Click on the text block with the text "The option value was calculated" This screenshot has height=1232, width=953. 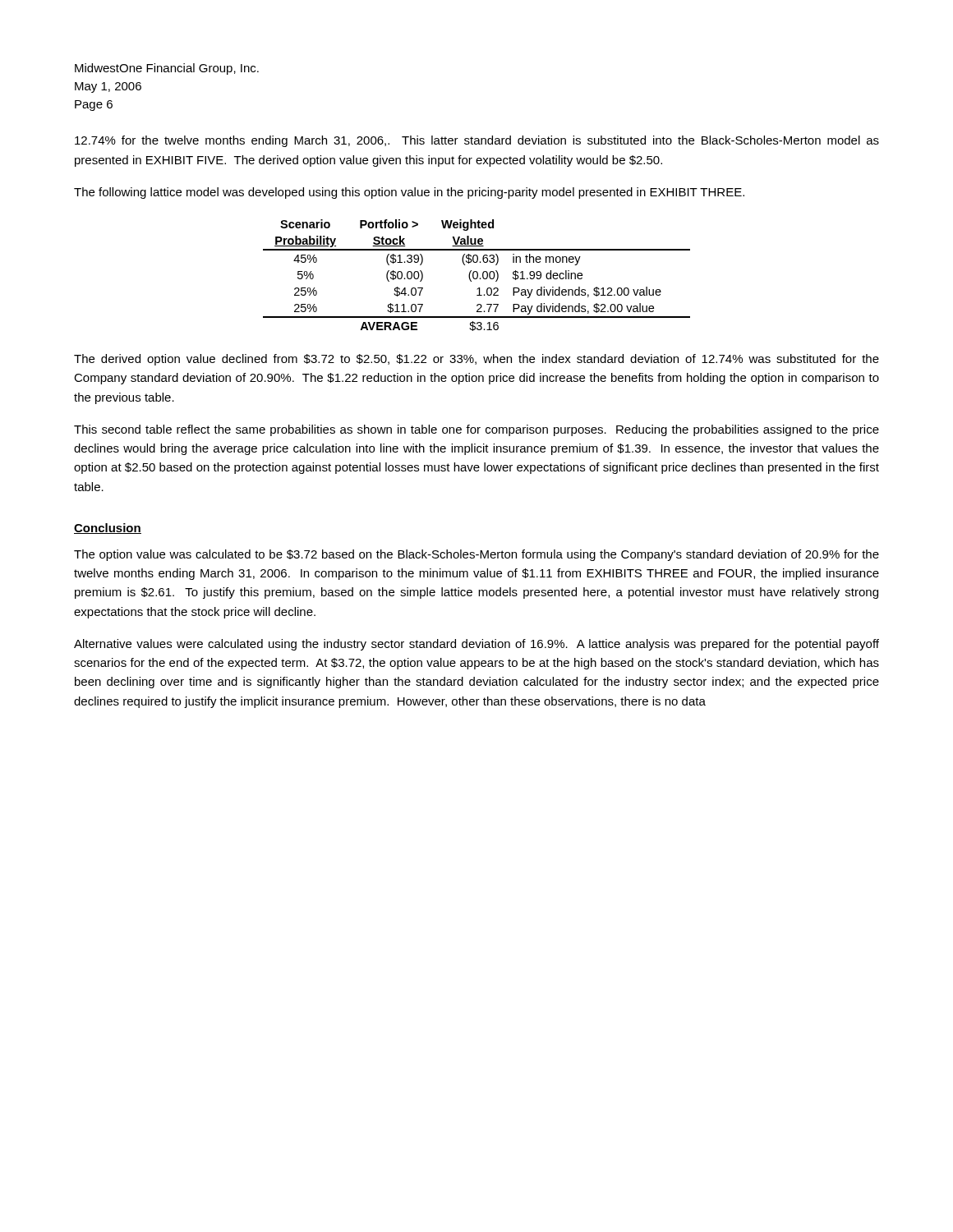point(476,582)
